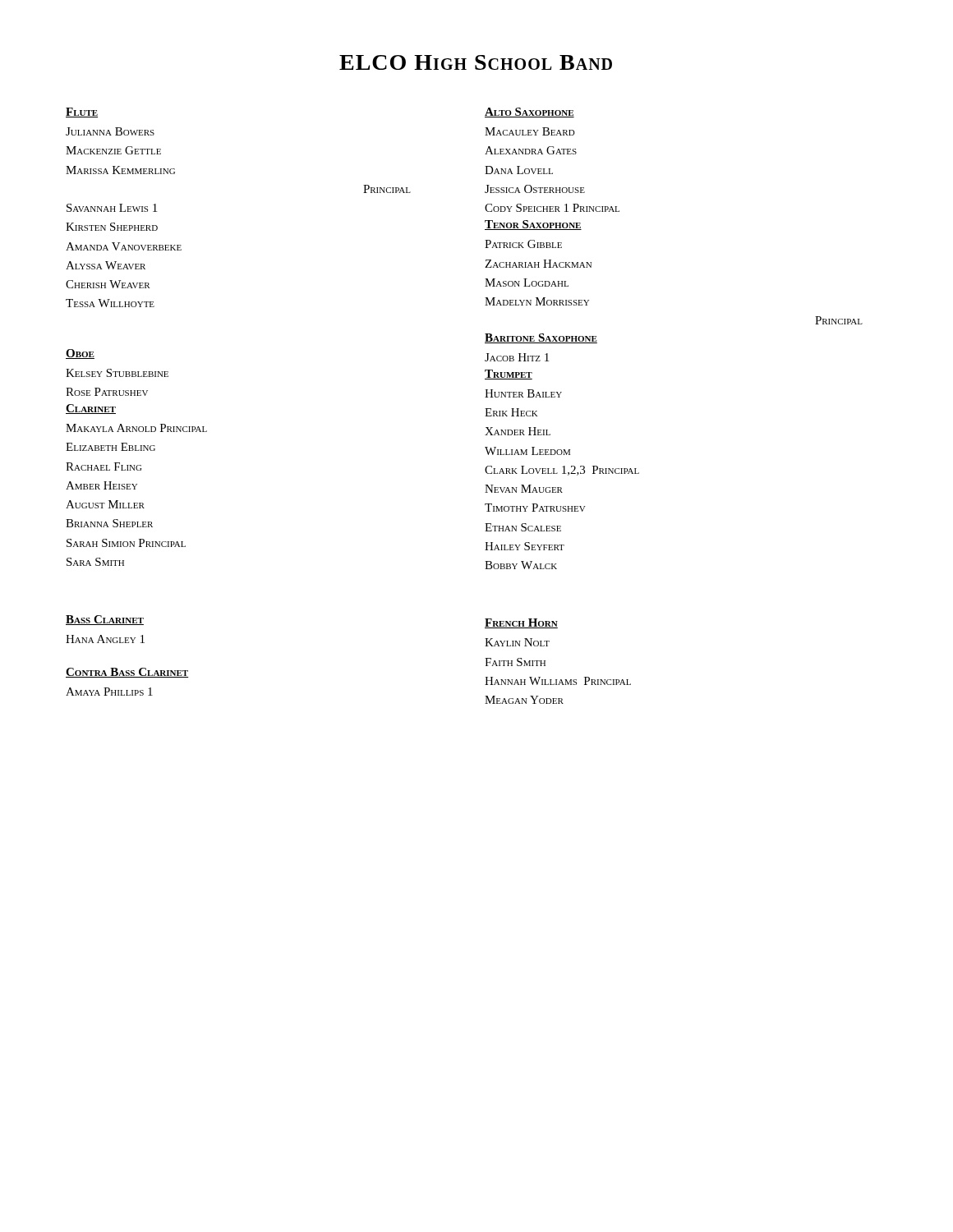Find the list item that reads "Amanda Vanoverbeke"

[124, 246]
